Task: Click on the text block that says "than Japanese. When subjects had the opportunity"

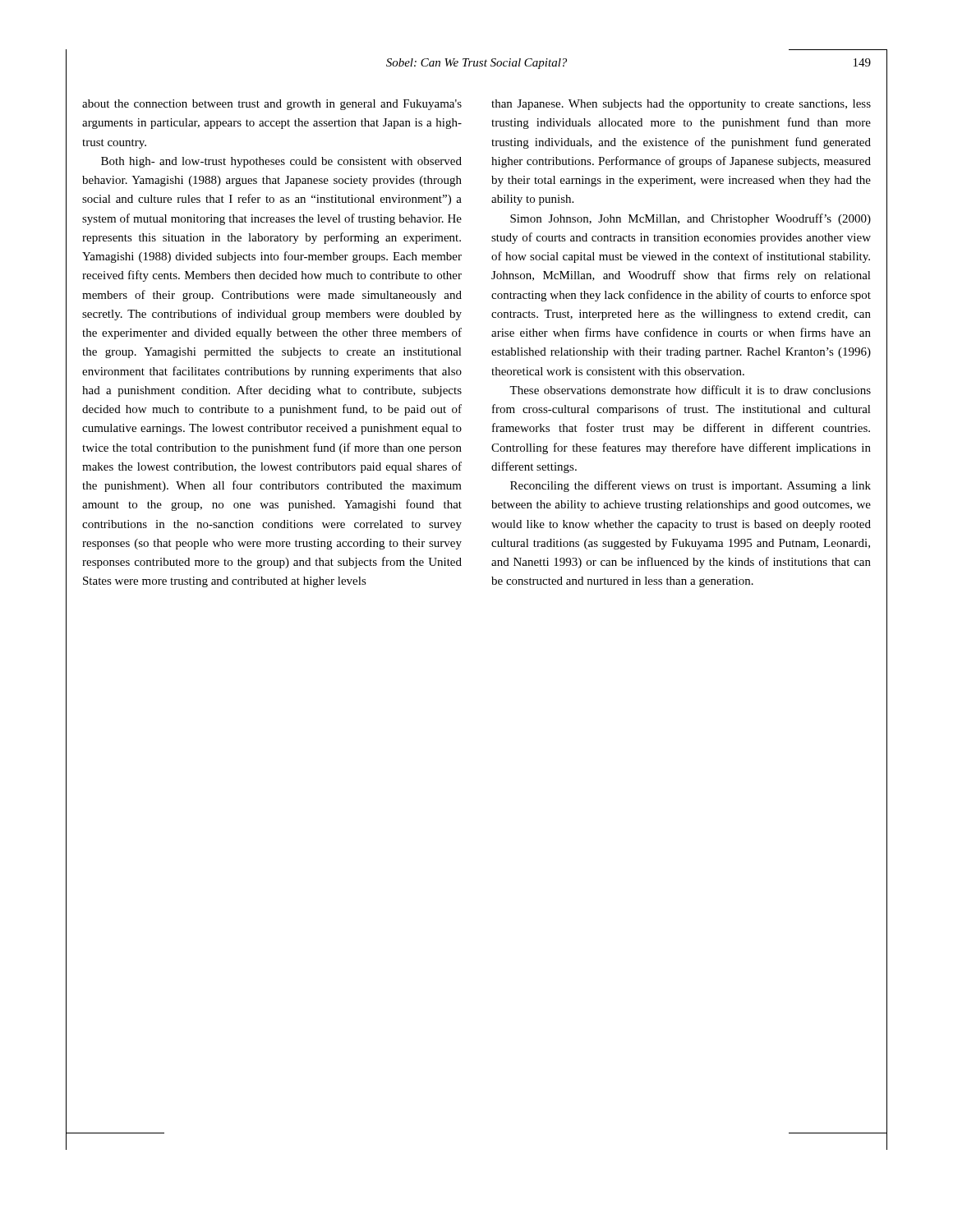Action: click(681, 343)
